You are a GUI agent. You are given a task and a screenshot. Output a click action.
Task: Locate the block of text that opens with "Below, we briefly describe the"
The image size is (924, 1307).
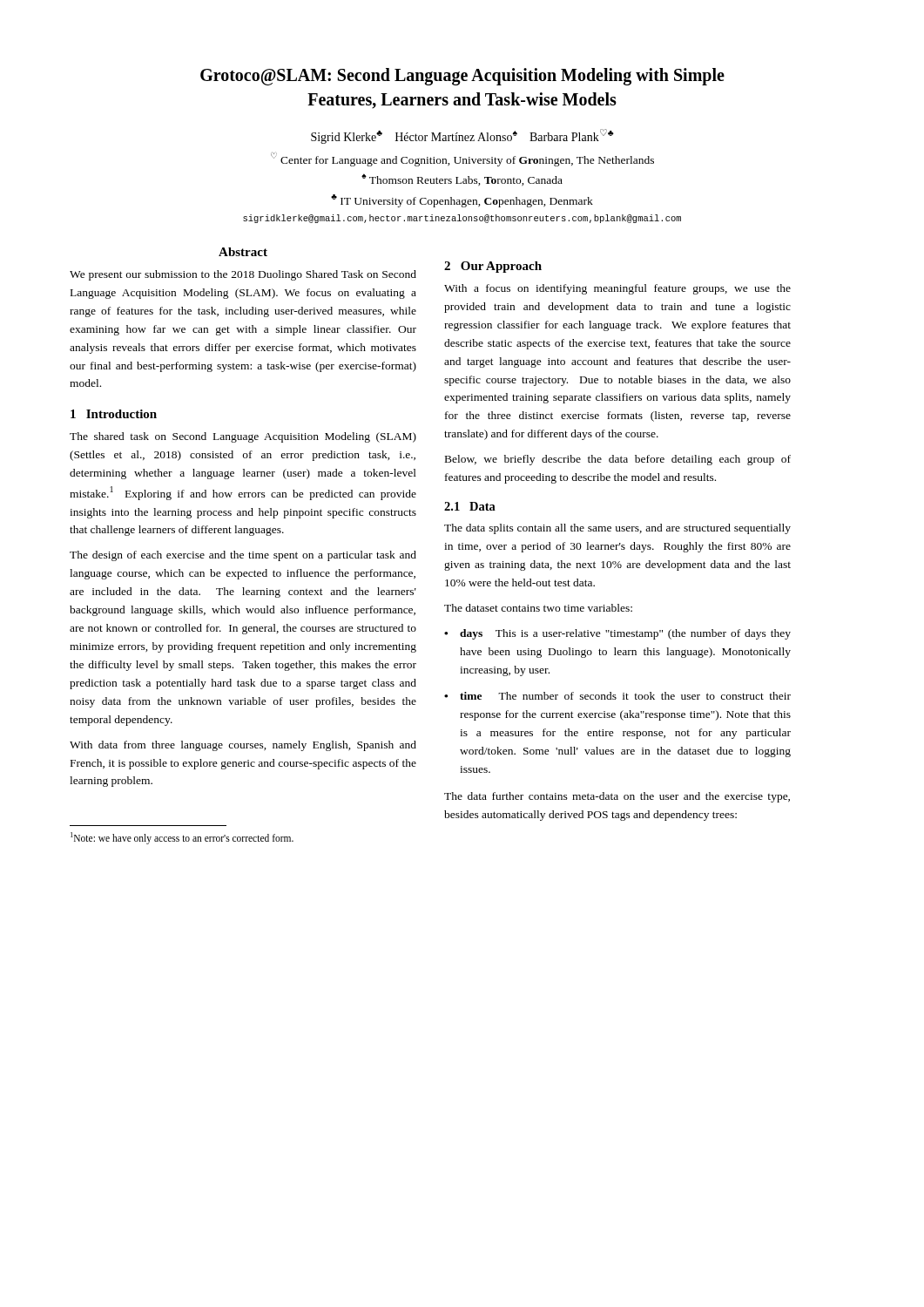617,468
